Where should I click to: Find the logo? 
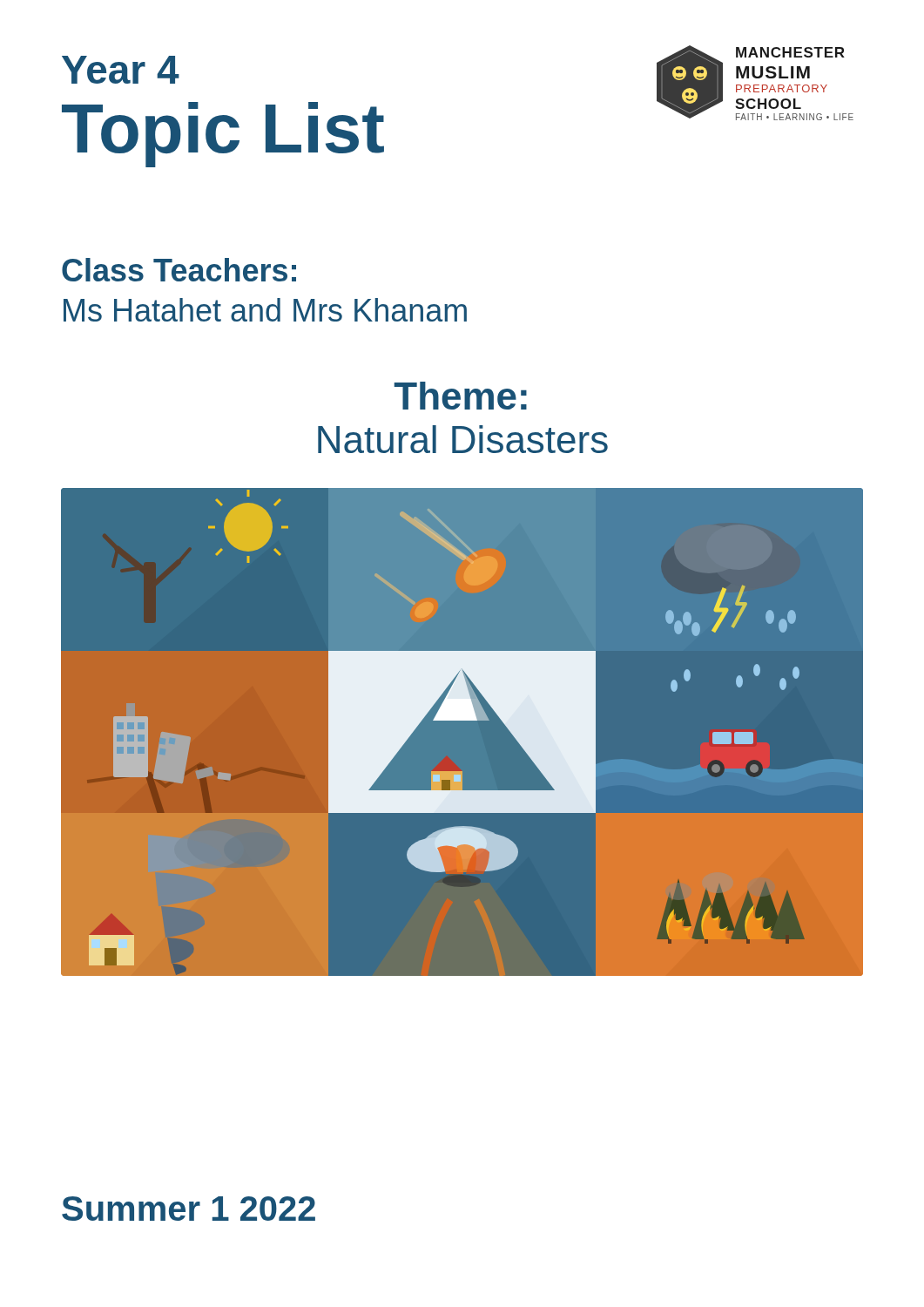point(755,84)
